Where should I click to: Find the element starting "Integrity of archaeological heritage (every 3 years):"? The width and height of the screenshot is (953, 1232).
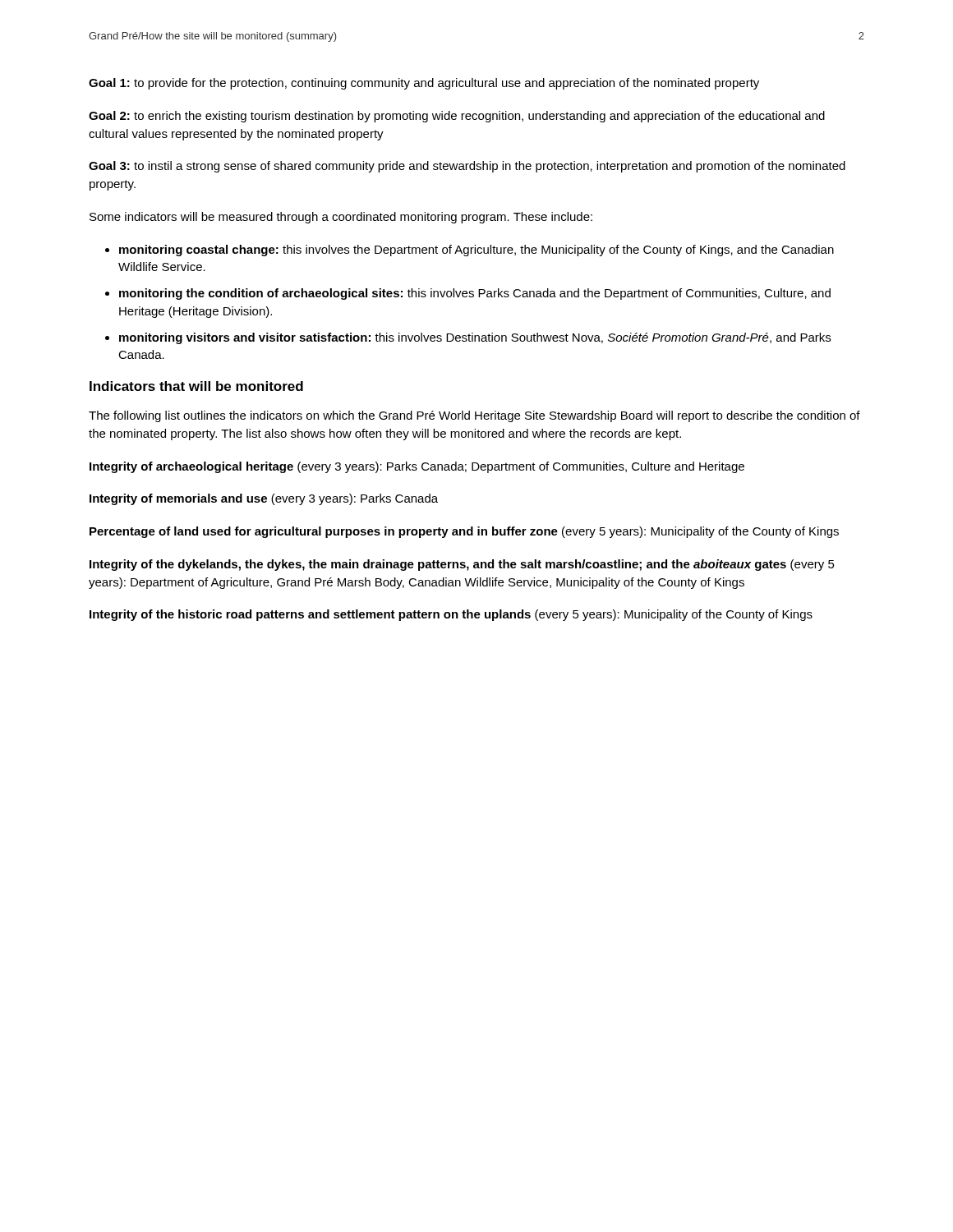click(x=417, y=466)
